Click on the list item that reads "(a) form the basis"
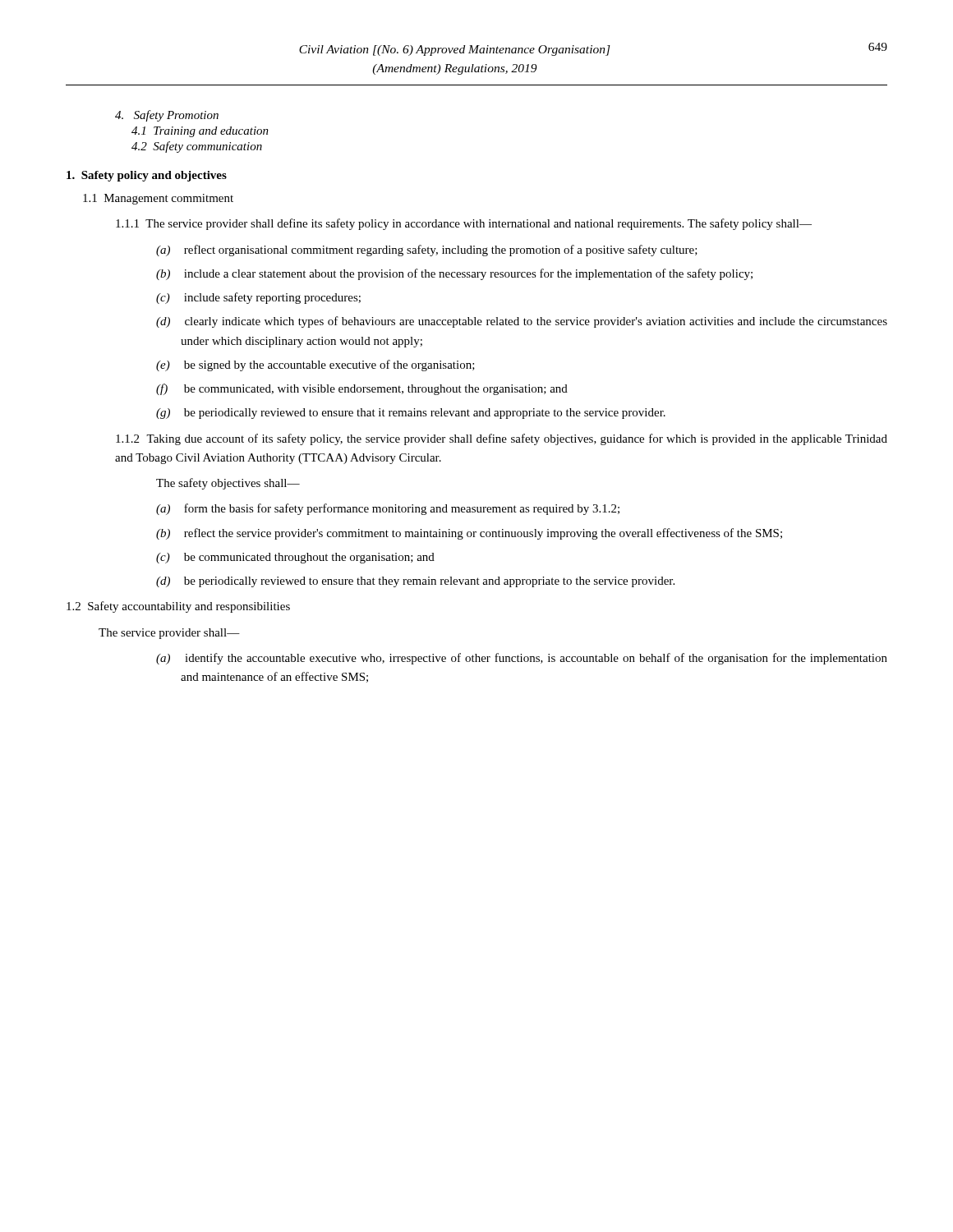Viewport: 953px width, 1232px height. [x=522, y=545]
